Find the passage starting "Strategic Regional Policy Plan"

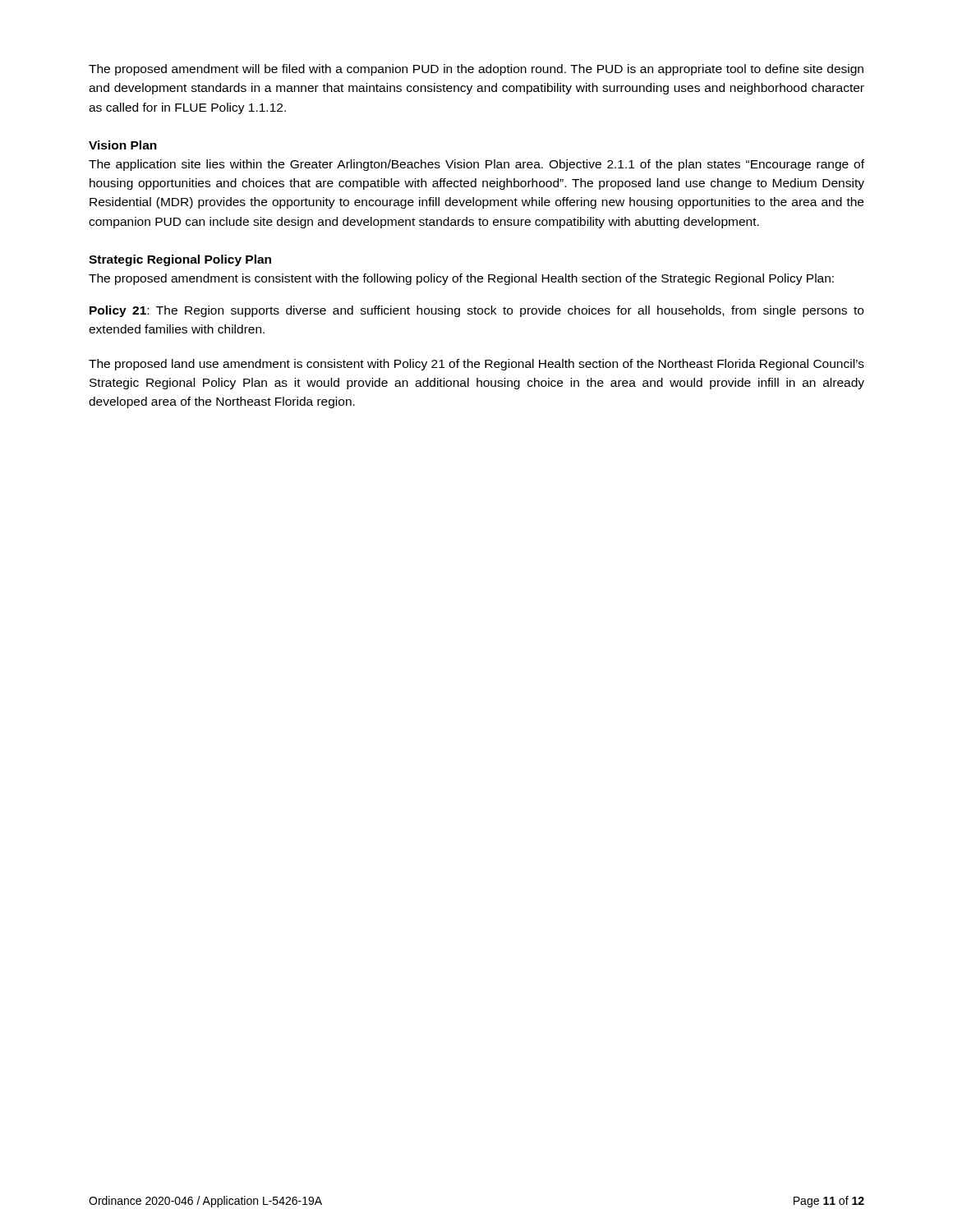point(180,259)
